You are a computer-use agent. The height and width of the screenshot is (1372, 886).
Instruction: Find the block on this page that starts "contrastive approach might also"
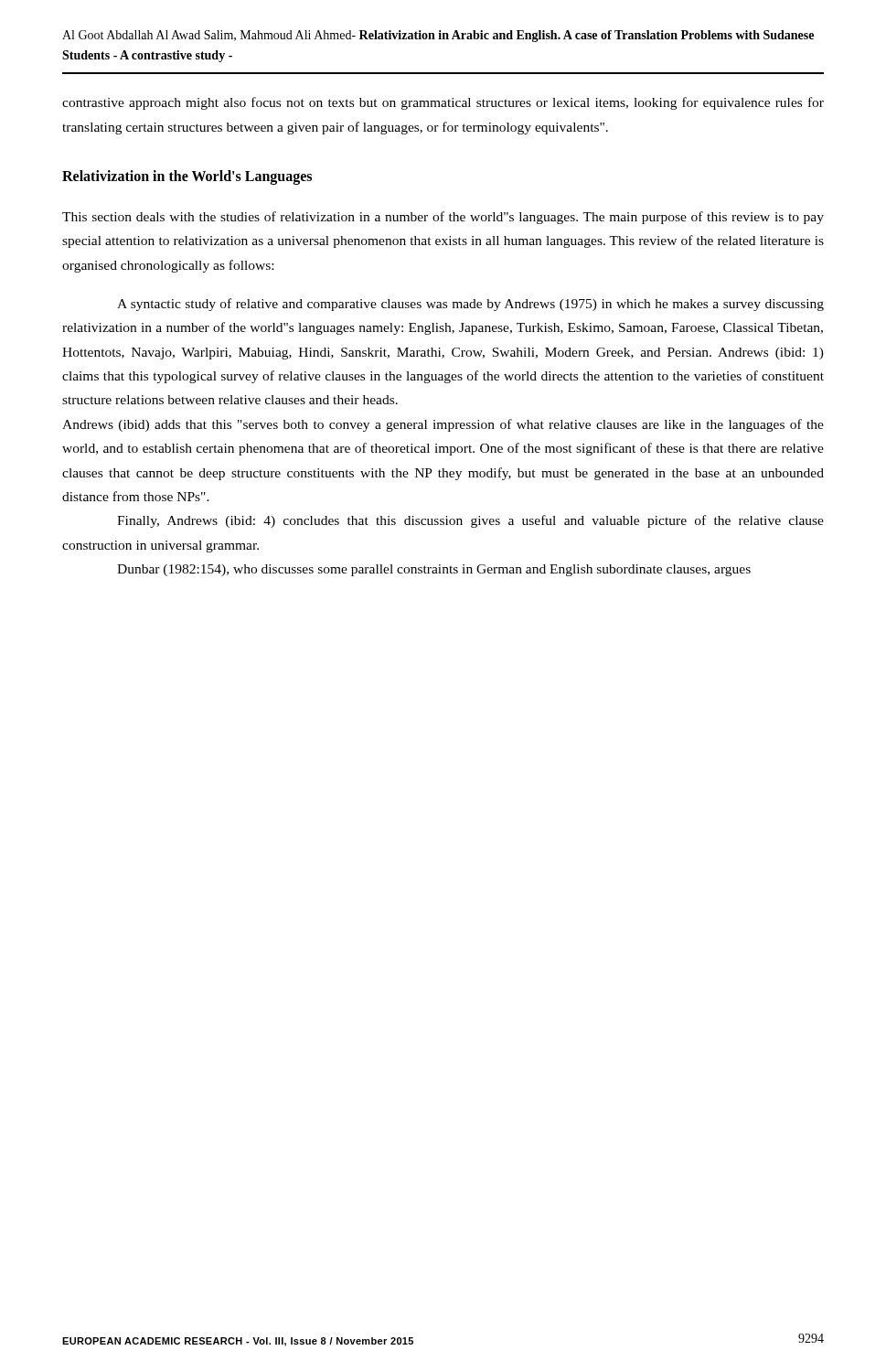pos(443,114)
